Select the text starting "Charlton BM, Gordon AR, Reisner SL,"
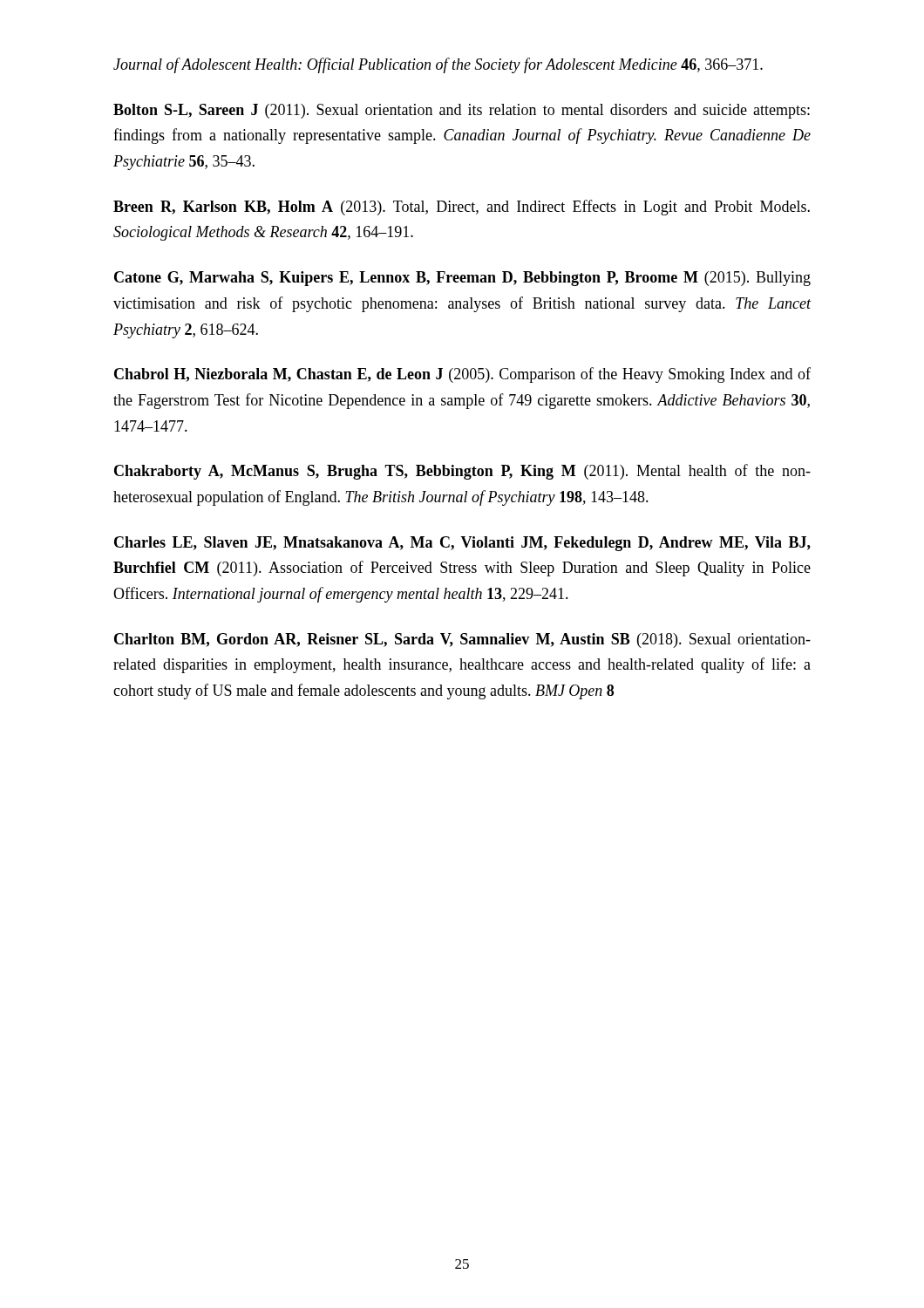Viewport: 924px width, 1308px height. click(462, 665)
